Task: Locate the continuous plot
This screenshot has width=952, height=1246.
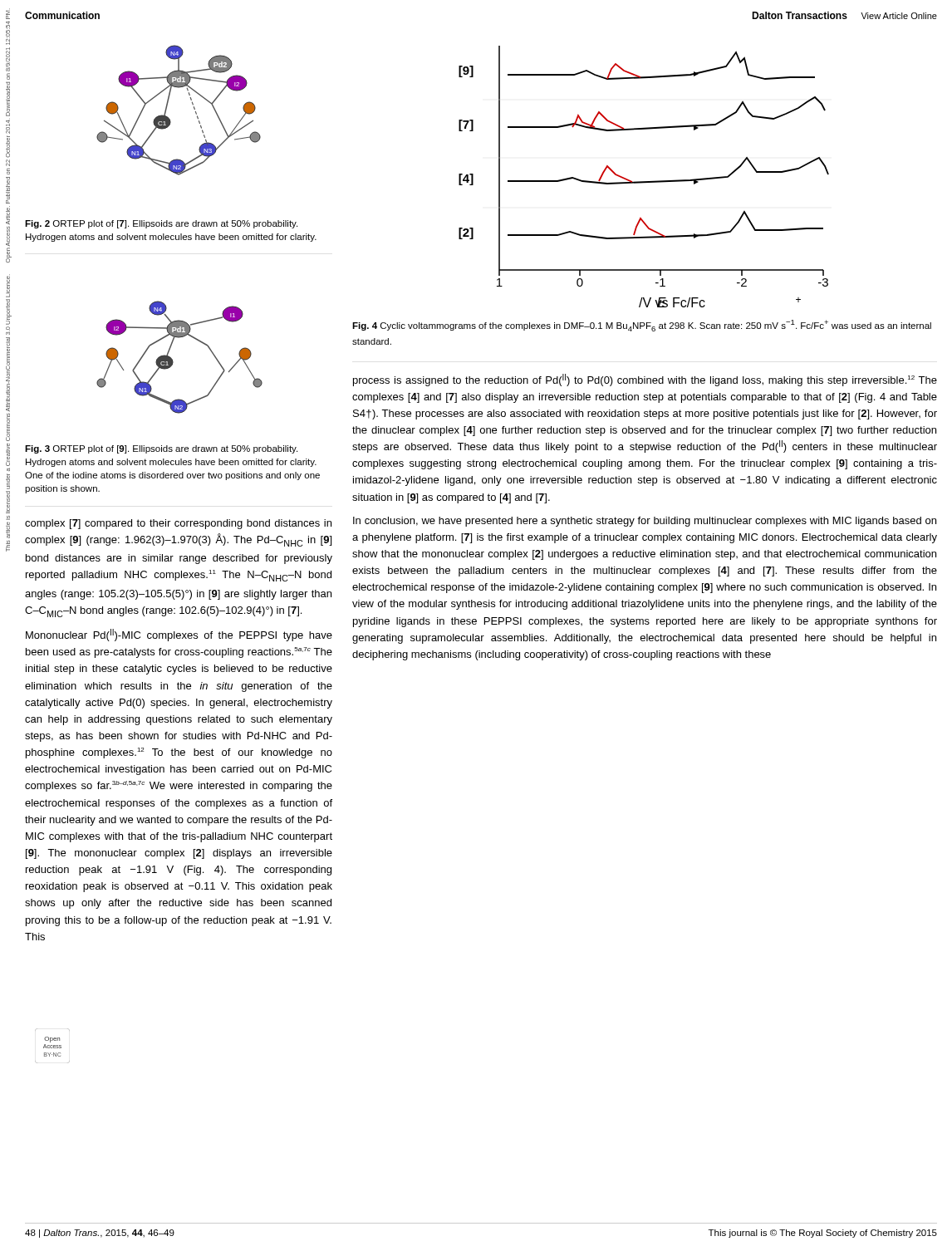Action: (645, 170)
